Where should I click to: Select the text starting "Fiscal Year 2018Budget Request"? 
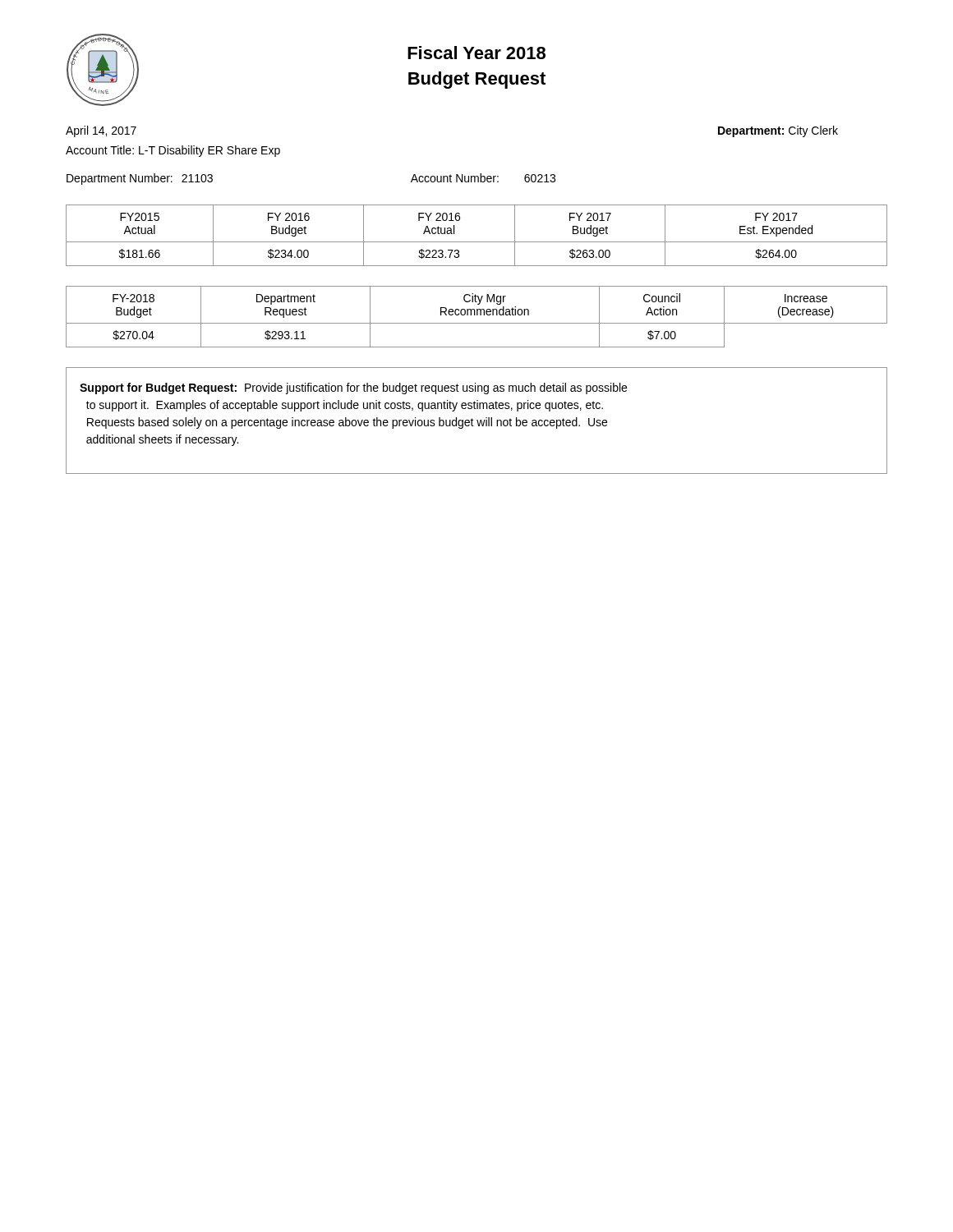pos(476,66)
